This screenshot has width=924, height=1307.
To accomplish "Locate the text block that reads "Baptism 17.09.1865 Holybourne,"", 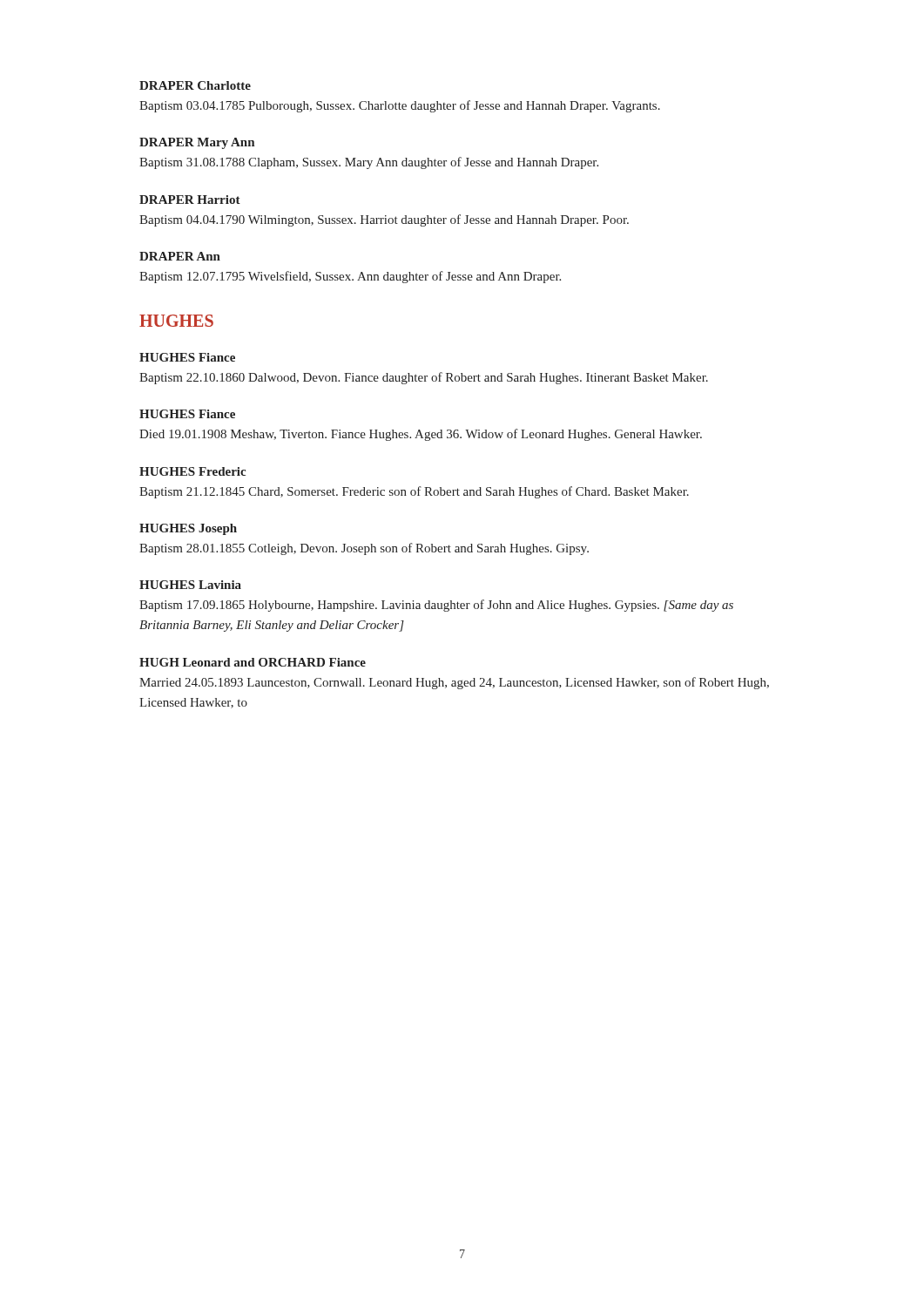I will pyautogui.click(x=462, y=615).
